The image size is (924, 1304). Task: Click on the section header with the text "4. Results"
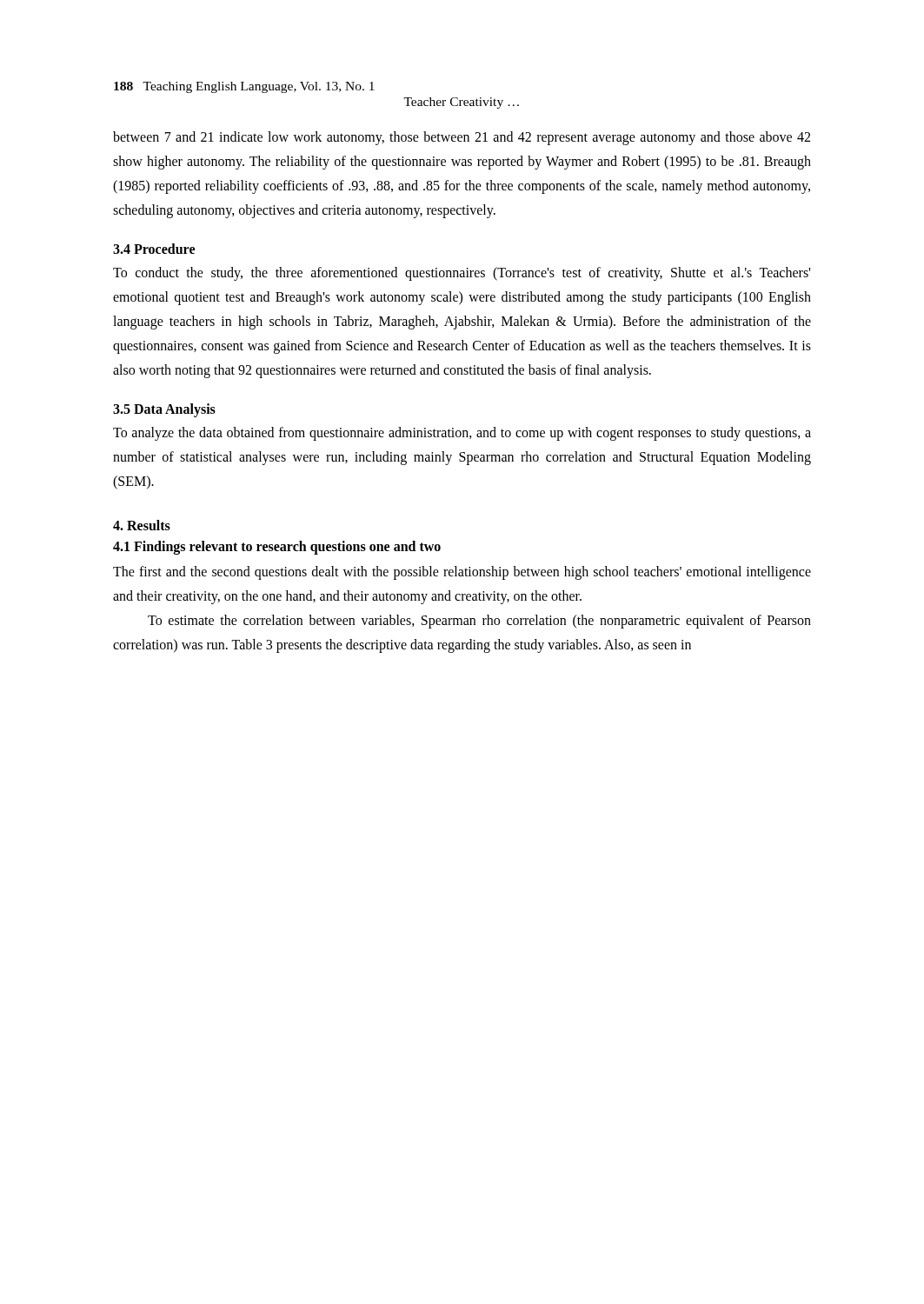pyautogui.click(x=142, y=526)
